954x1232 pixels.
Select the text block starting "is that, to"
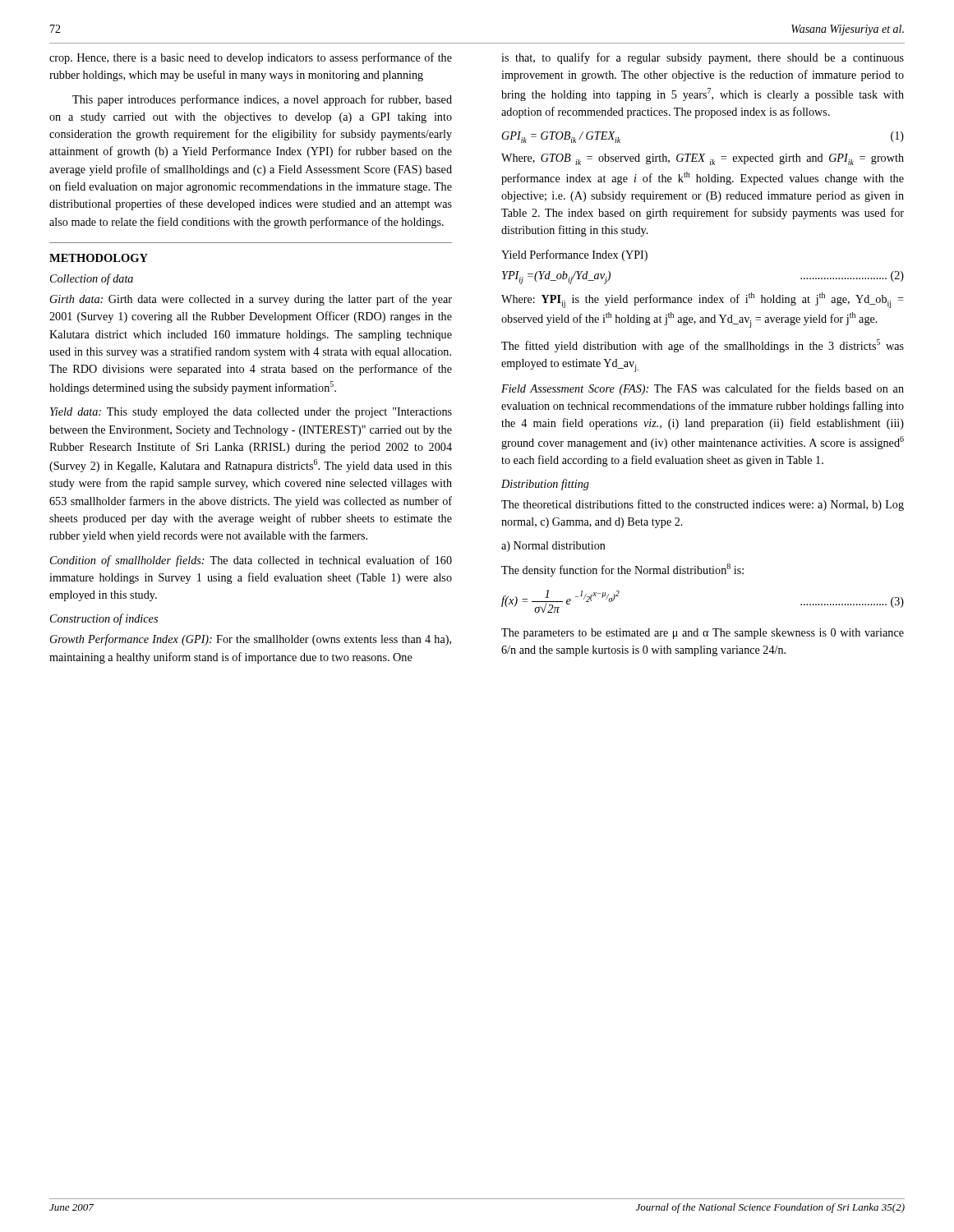(703, 85)
